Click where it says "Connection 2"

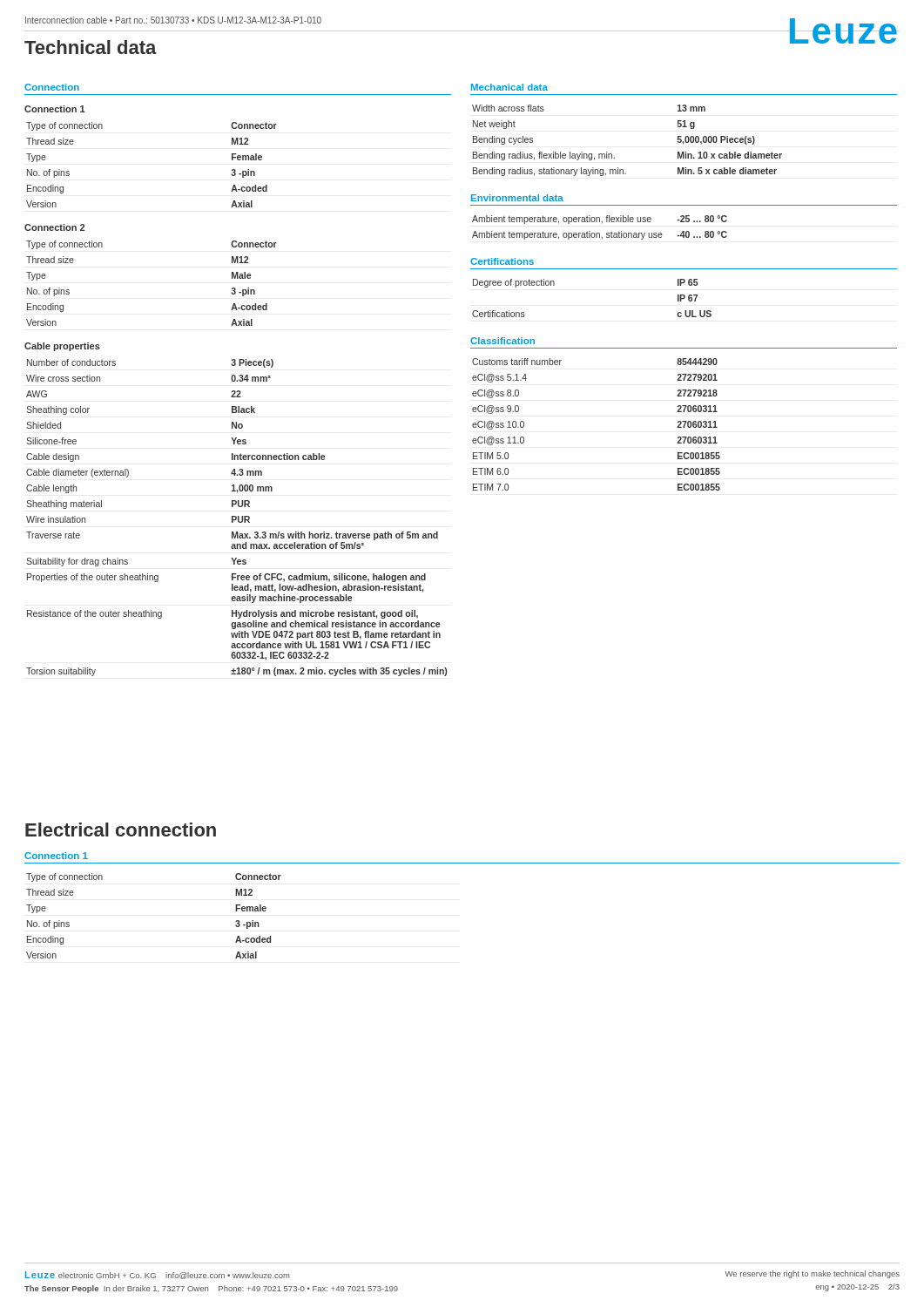pos(55,227)
